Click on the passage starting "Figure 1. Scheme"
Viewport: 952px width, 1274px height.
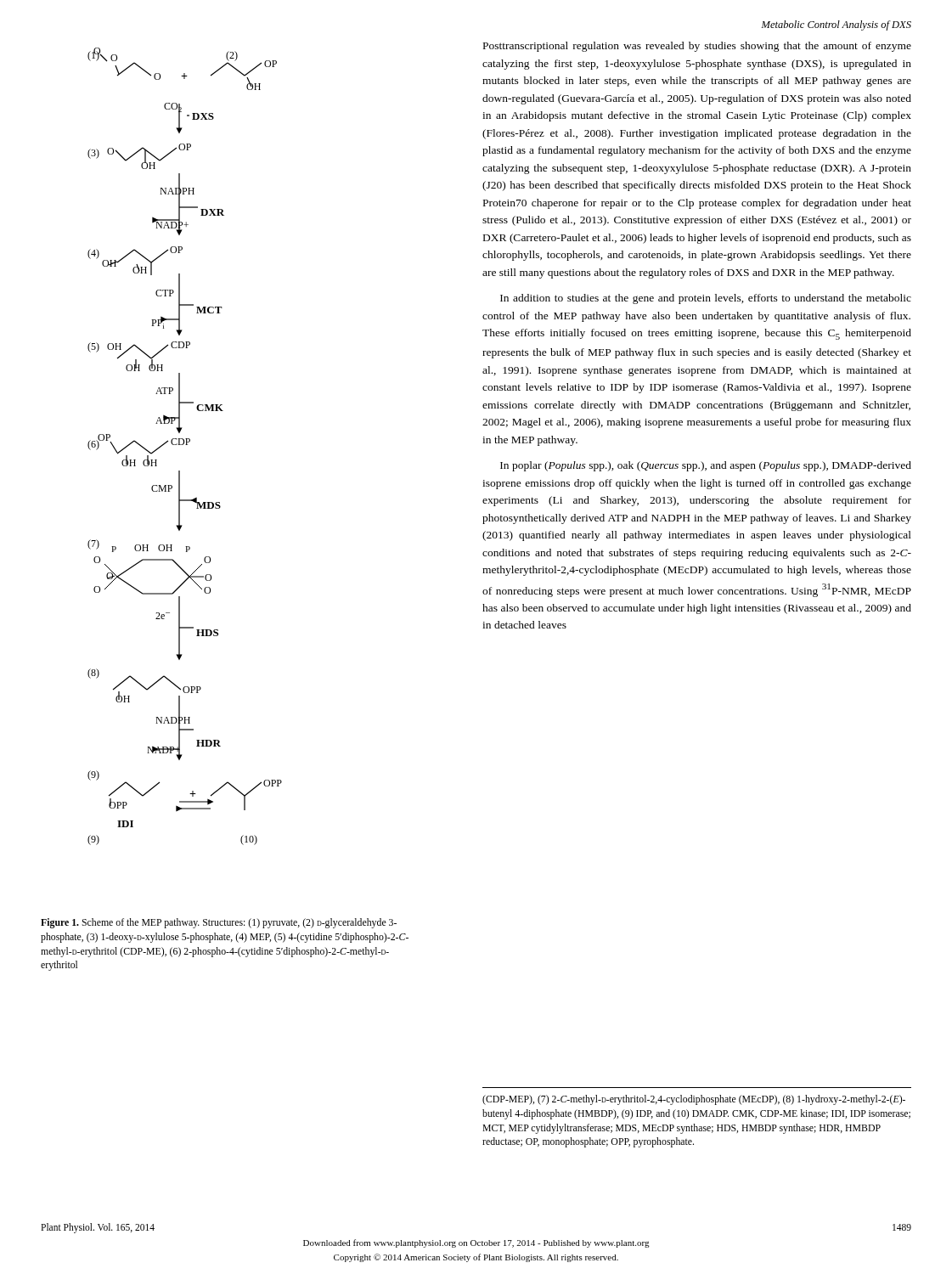[225, 944]
